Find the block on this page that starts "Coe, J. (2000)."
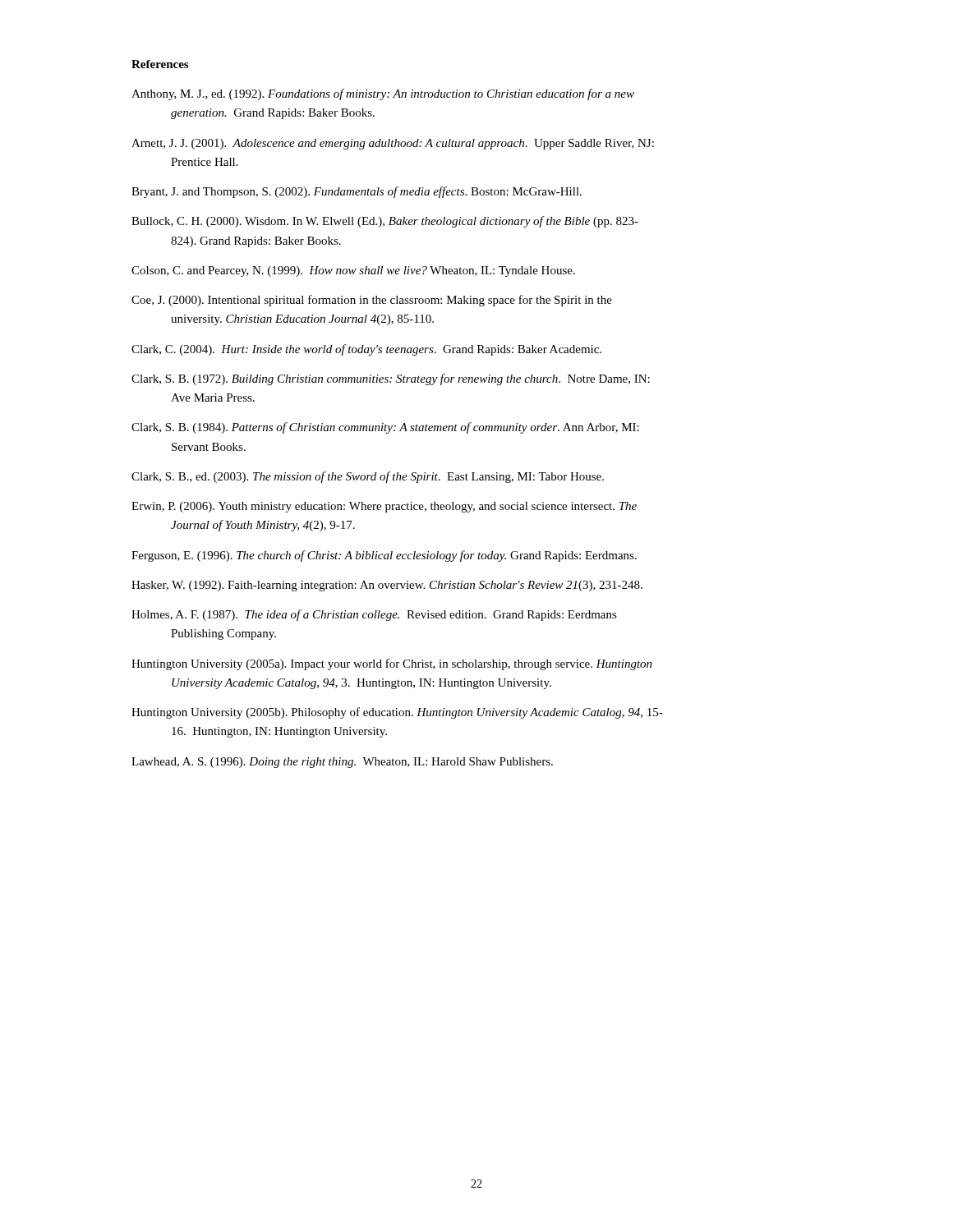953x1232 pixels. [372, 311]
